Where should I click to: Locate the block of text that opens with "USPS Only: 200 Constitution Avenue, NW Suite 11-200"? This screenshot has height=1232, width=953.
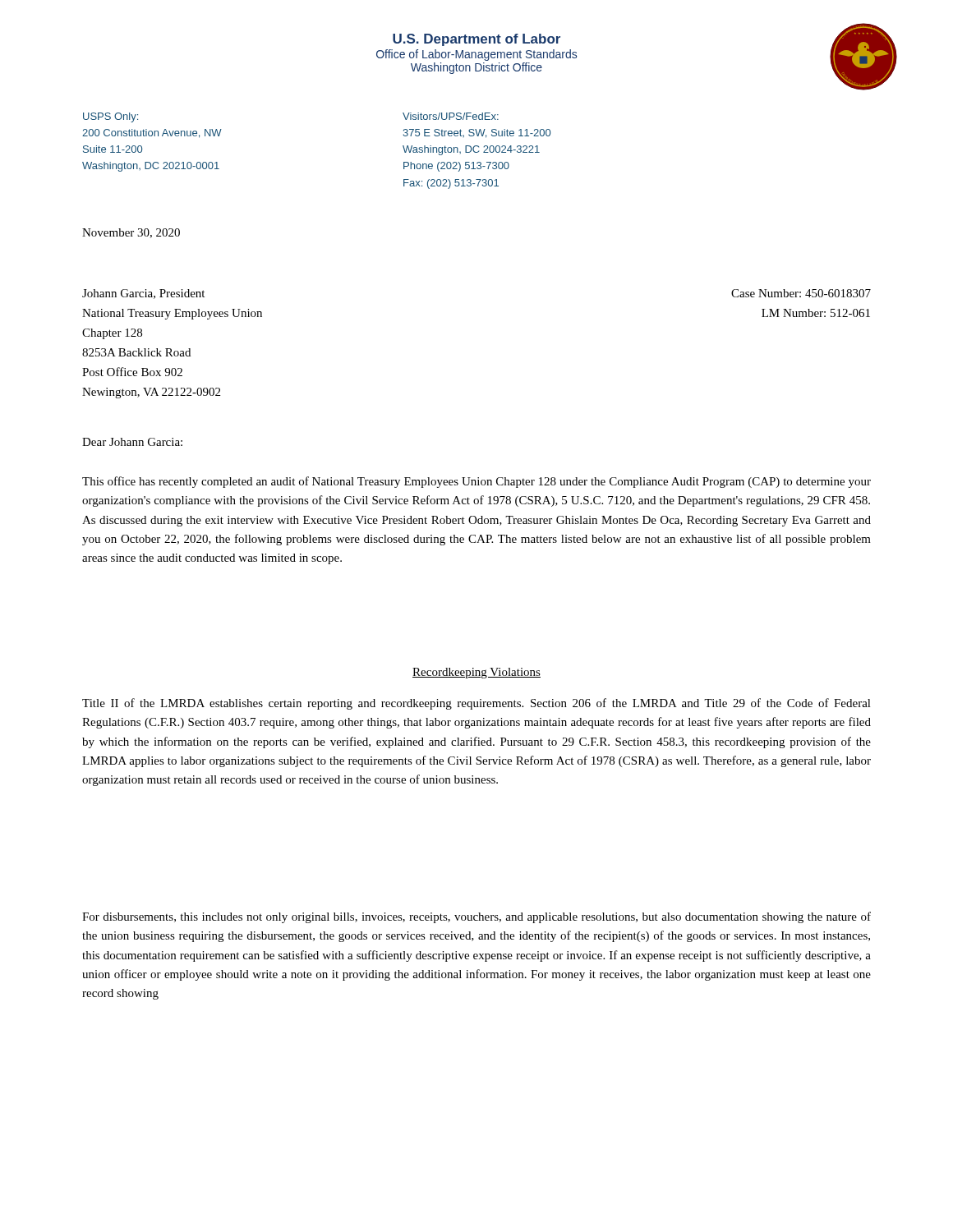(152, 141)
